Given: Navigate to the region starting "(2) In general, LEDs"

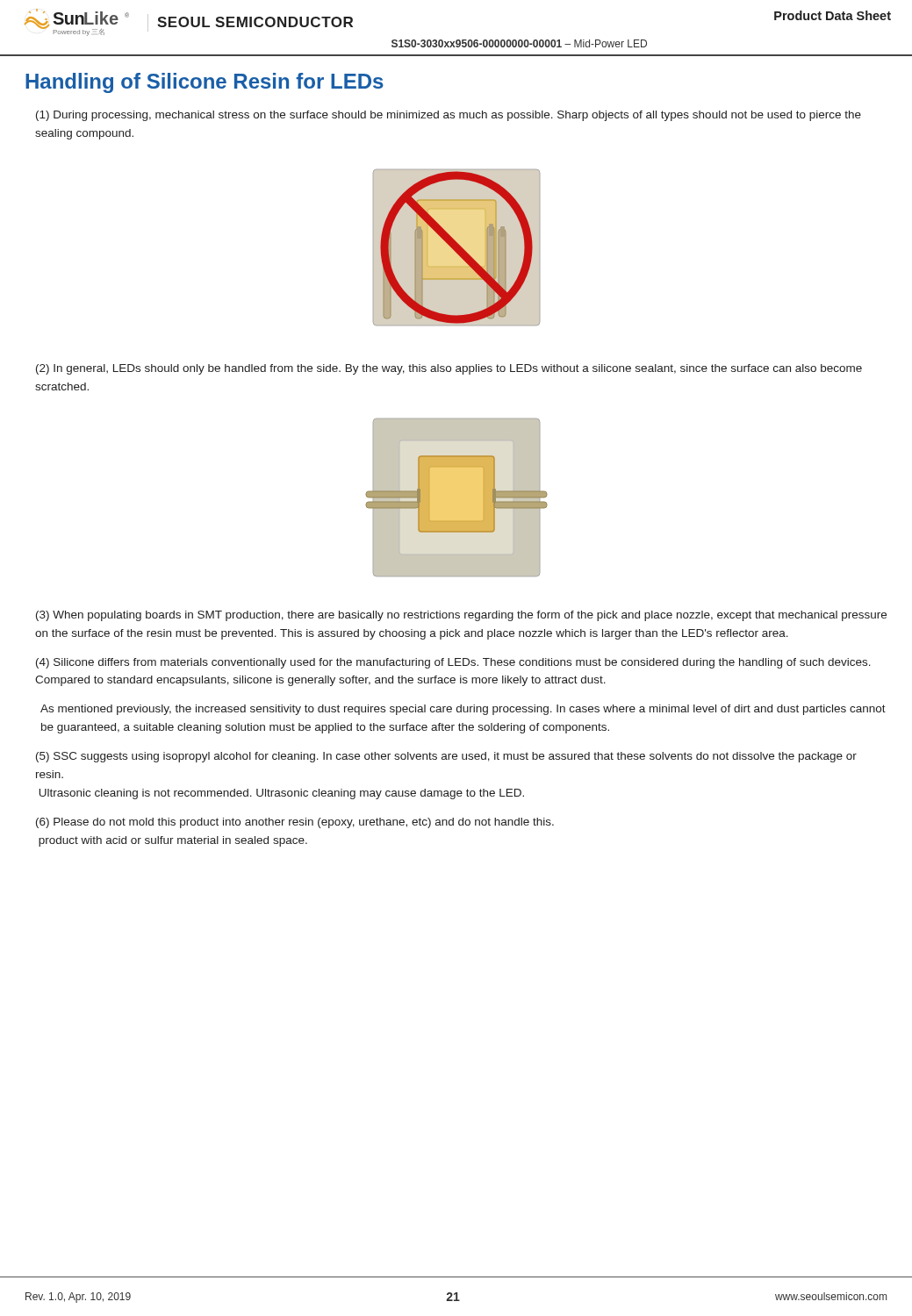Looking at the screenshot, I should click(x=449, y=377).
